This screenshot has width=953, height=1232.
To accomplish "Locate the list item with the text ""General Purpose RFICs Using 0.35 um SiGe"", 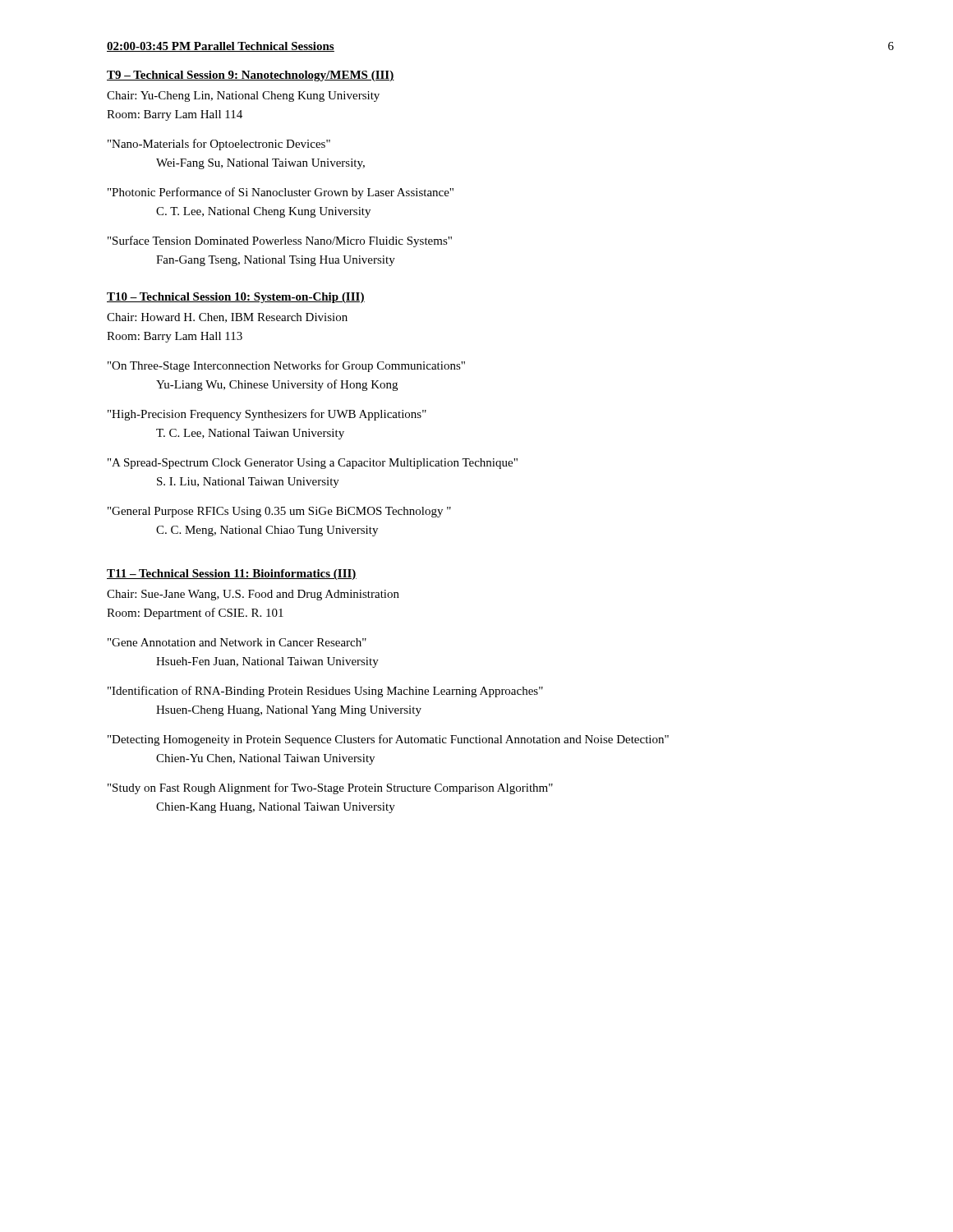I will pyautogui.click(x=279, y=522).
